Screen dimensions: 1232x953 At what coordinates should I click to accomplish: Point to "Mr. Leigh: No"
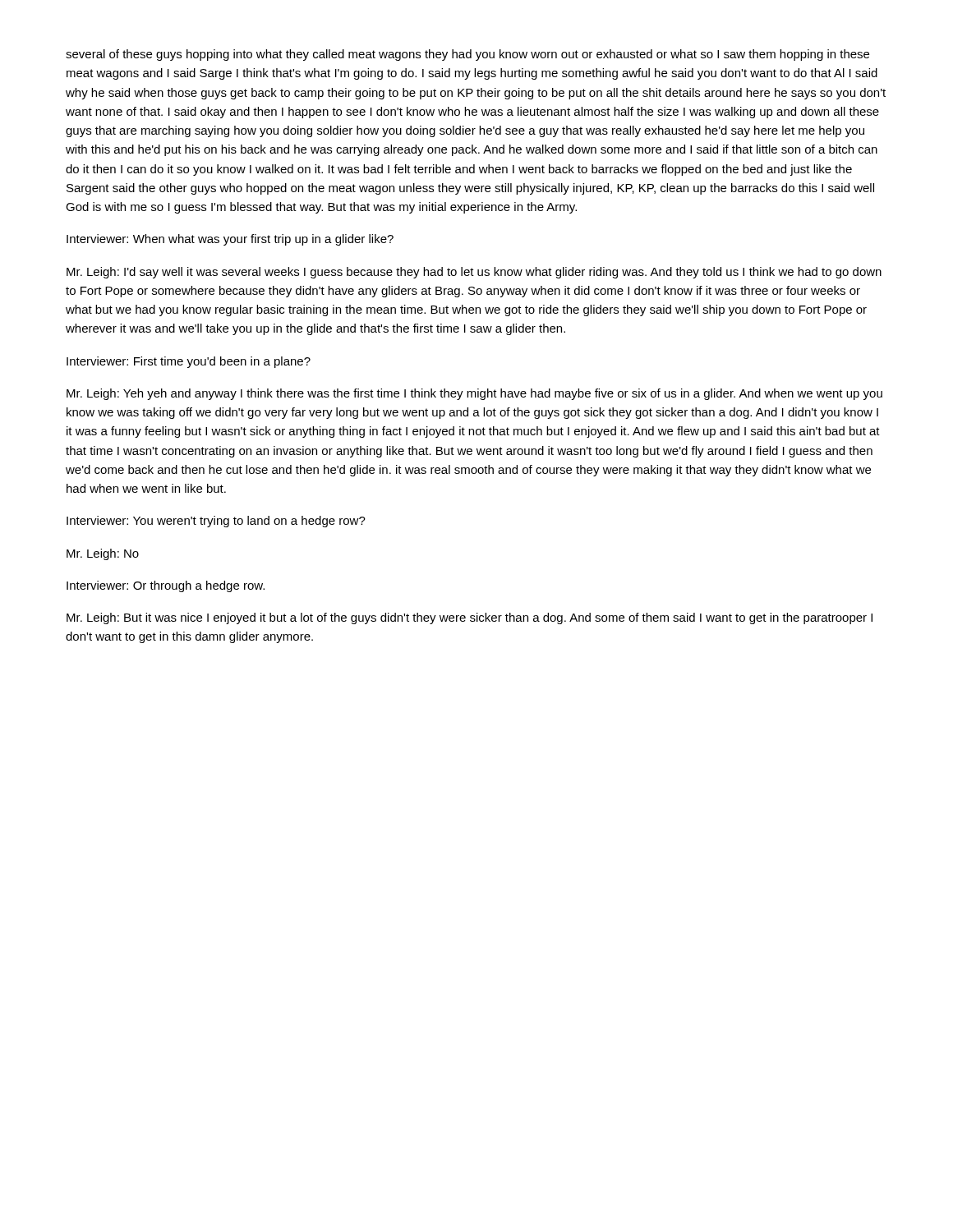click(x=102, y=553)
